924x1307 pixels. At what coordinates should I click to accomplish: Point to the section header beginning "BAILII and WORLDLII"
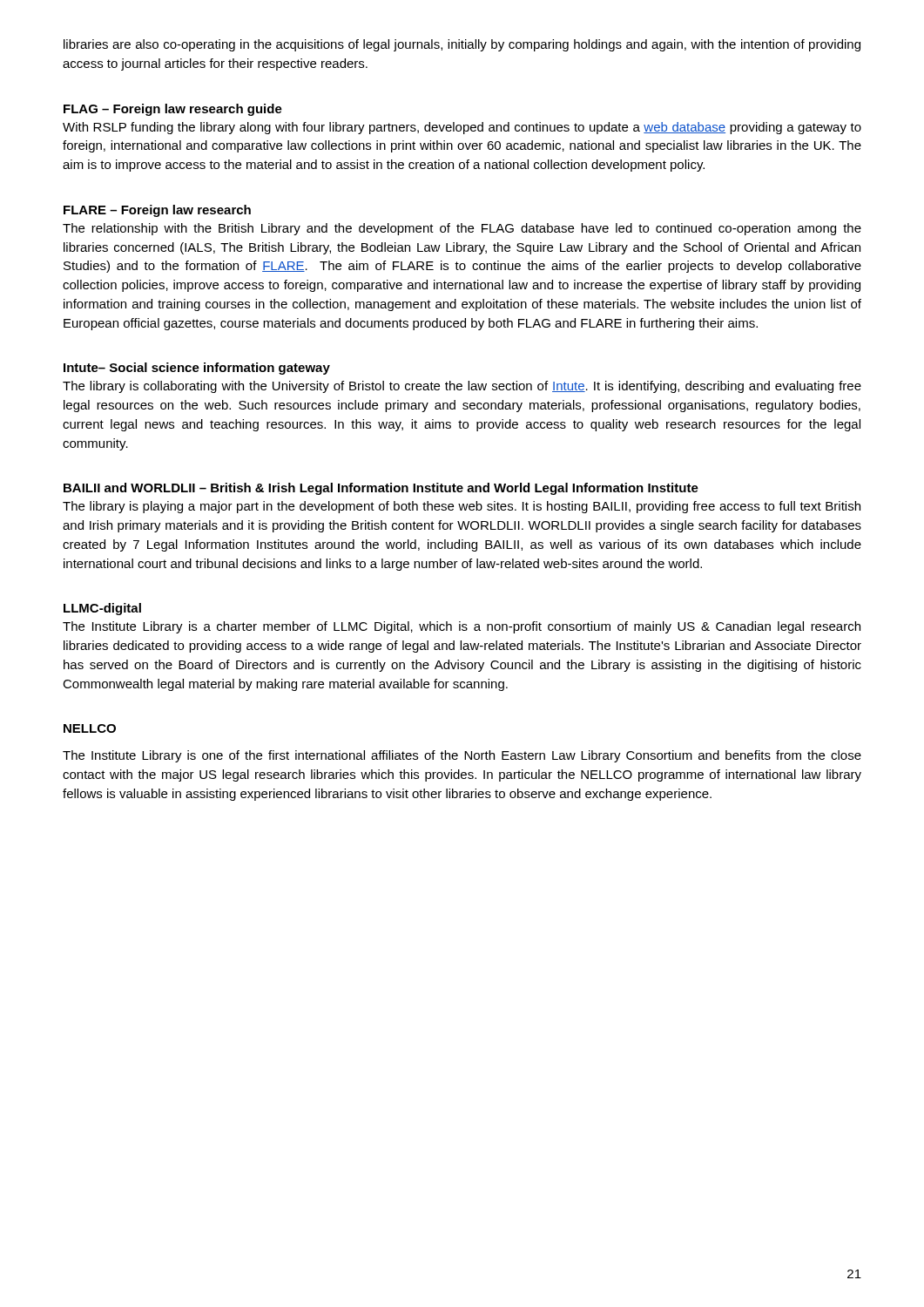pyautogui.click(x=380, y=488)
